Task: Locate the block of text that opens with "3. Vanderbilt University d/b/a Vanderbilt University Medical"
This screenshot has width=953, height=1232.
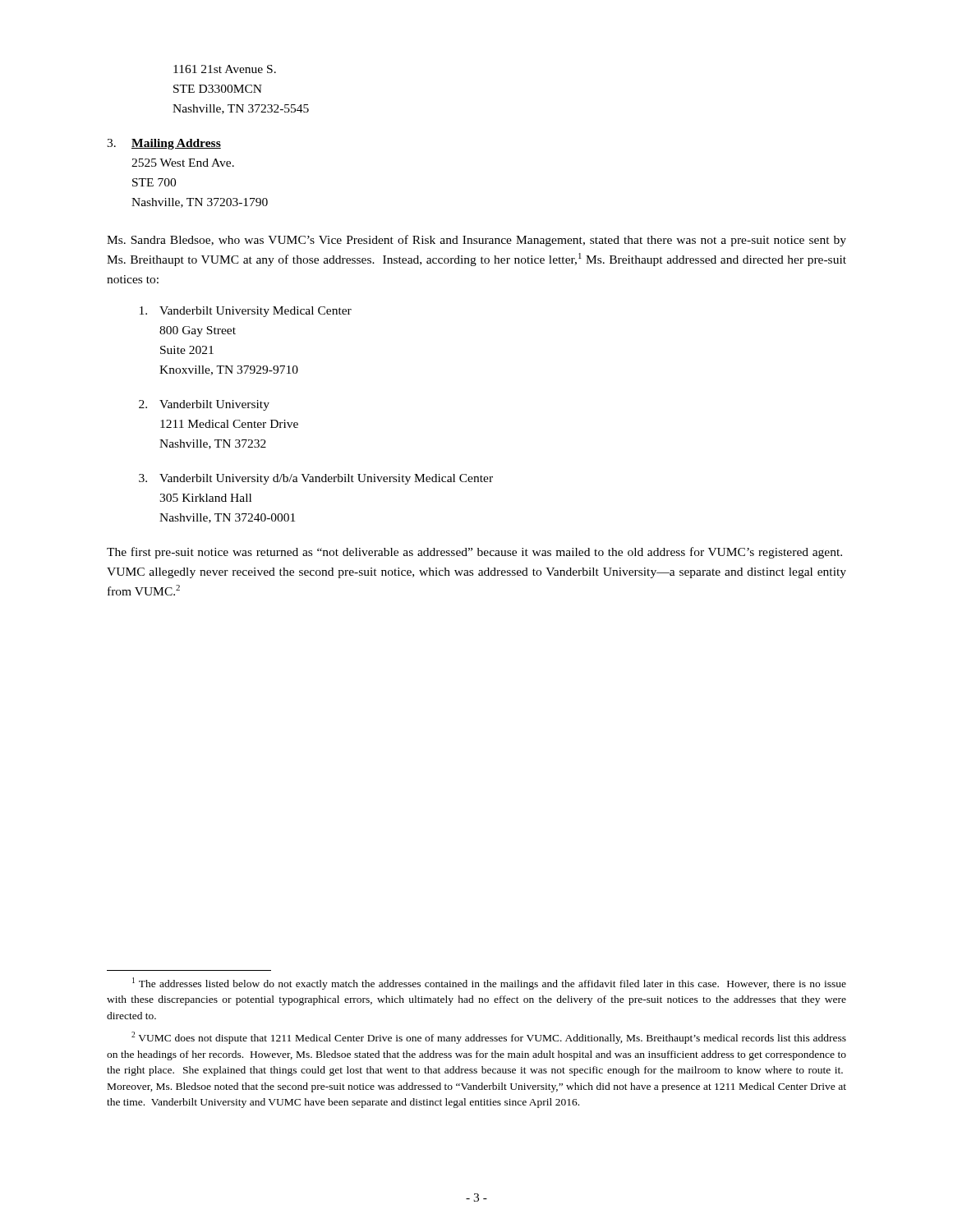Action: click(316, 479)
